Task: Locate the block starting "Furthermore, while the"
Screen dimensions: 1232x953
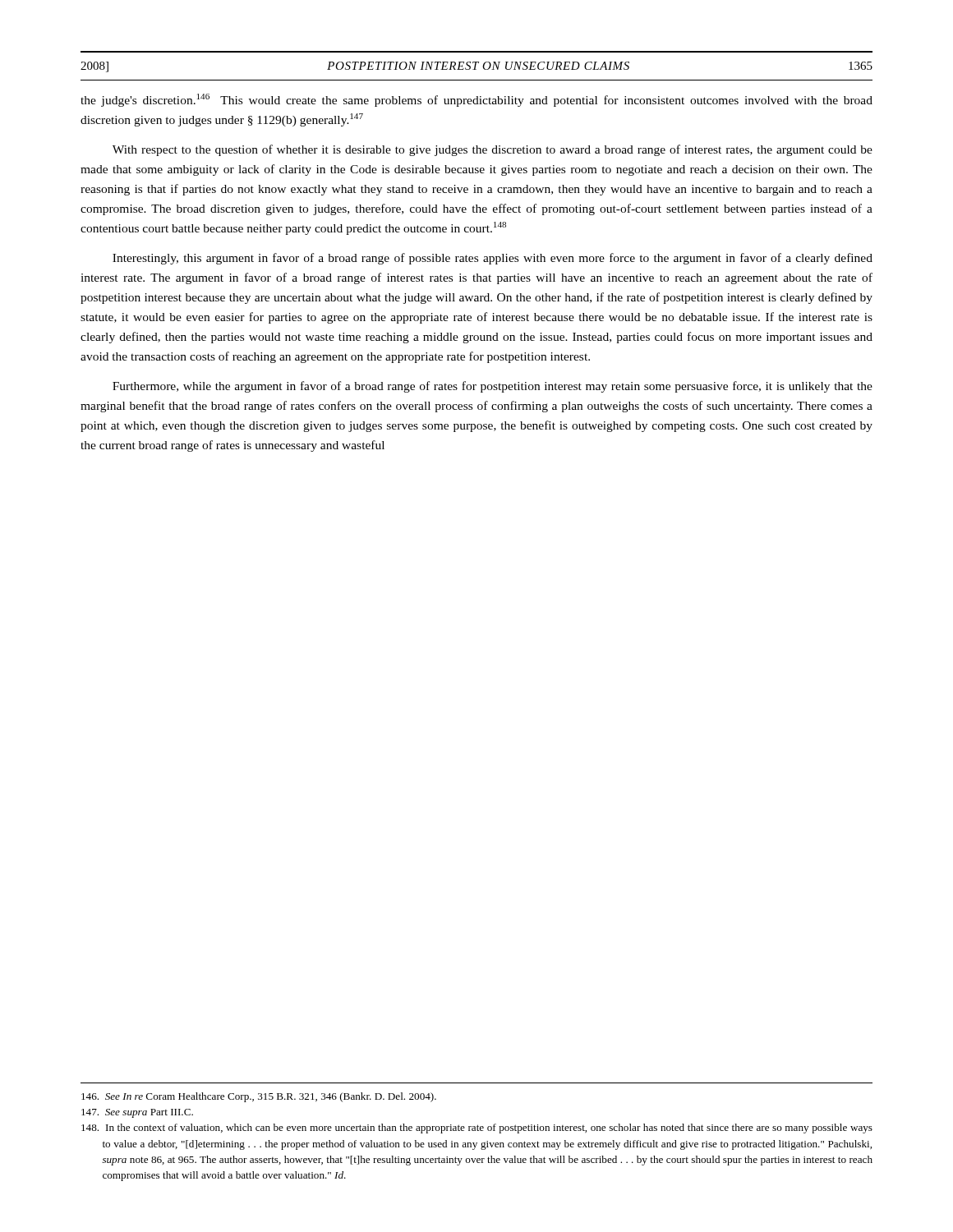Action: [476, 416]
